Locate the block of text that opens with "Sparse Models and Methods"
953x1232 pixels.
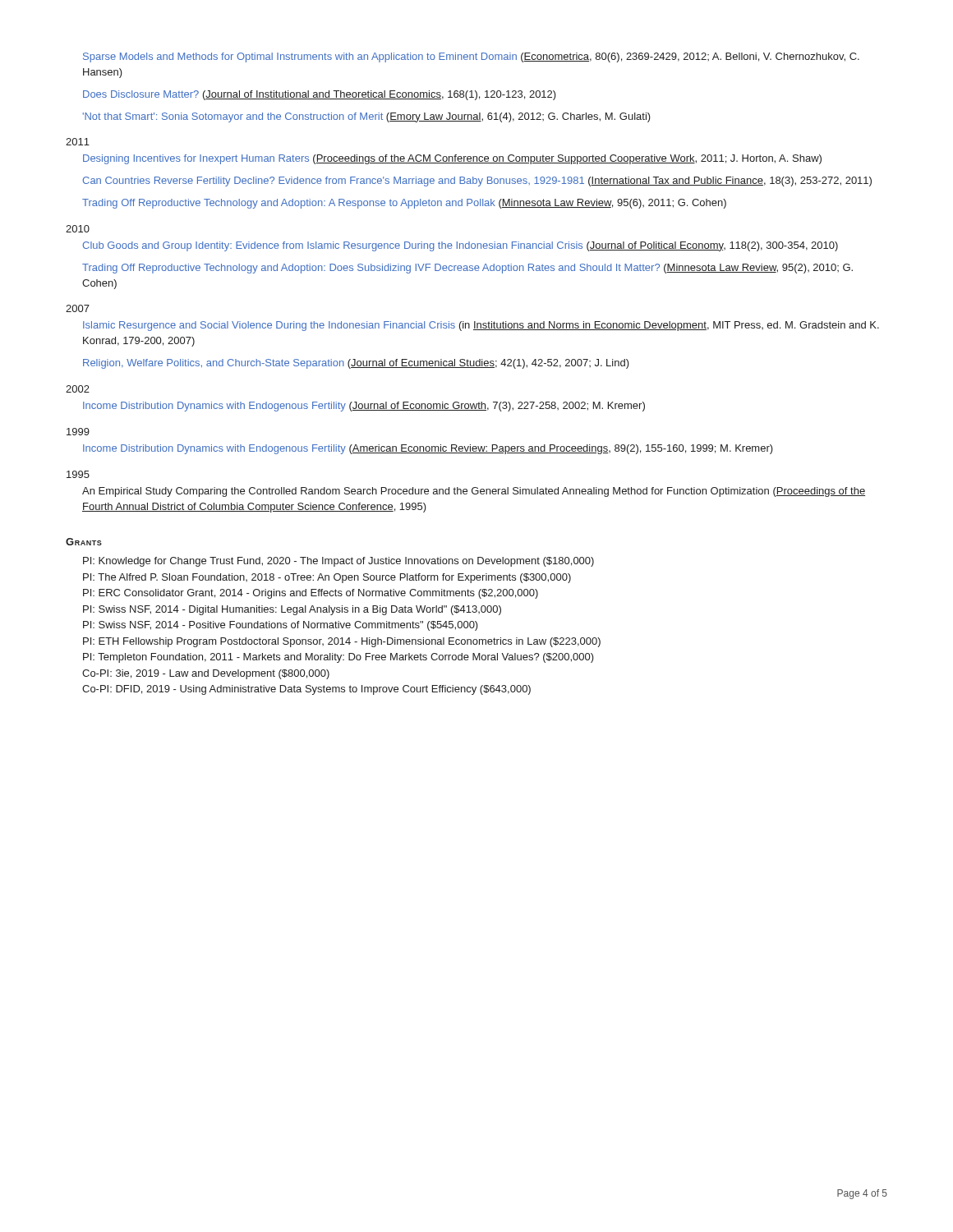471,64
